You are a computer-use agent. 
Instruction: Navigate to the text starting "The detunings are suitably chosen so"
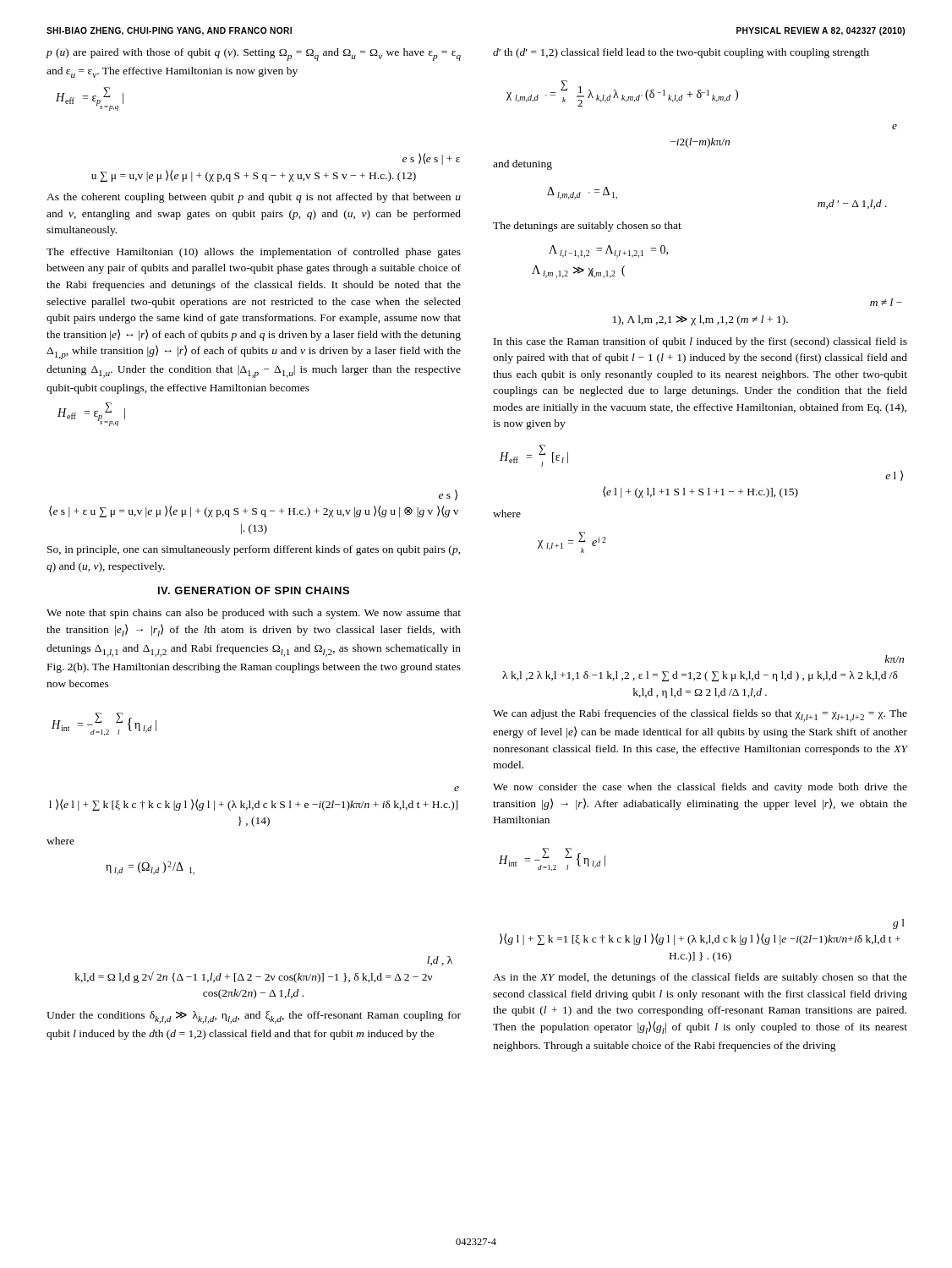pyautogui.click(x=587, y=227)
